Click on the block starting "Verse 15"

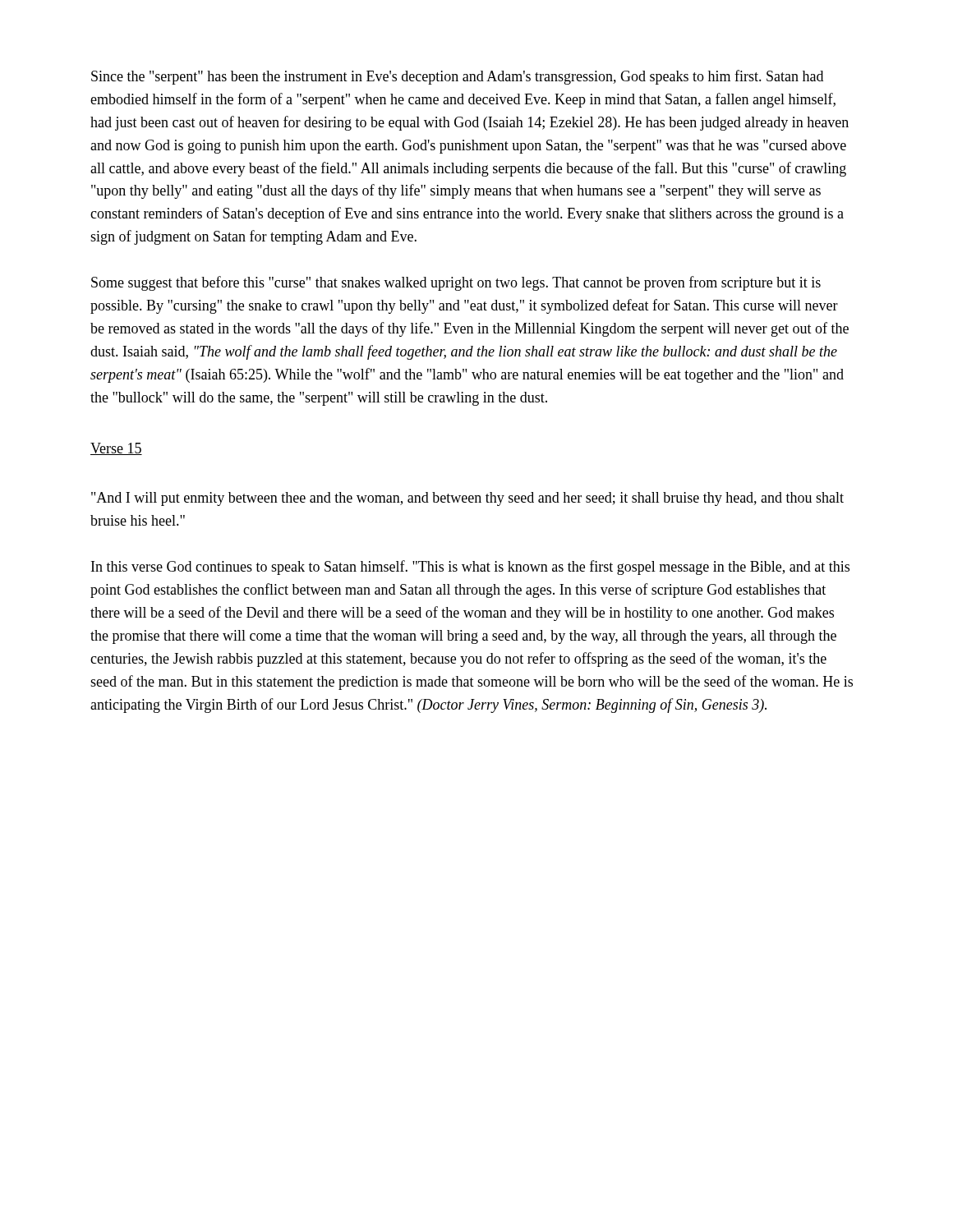tap(116, 449)
